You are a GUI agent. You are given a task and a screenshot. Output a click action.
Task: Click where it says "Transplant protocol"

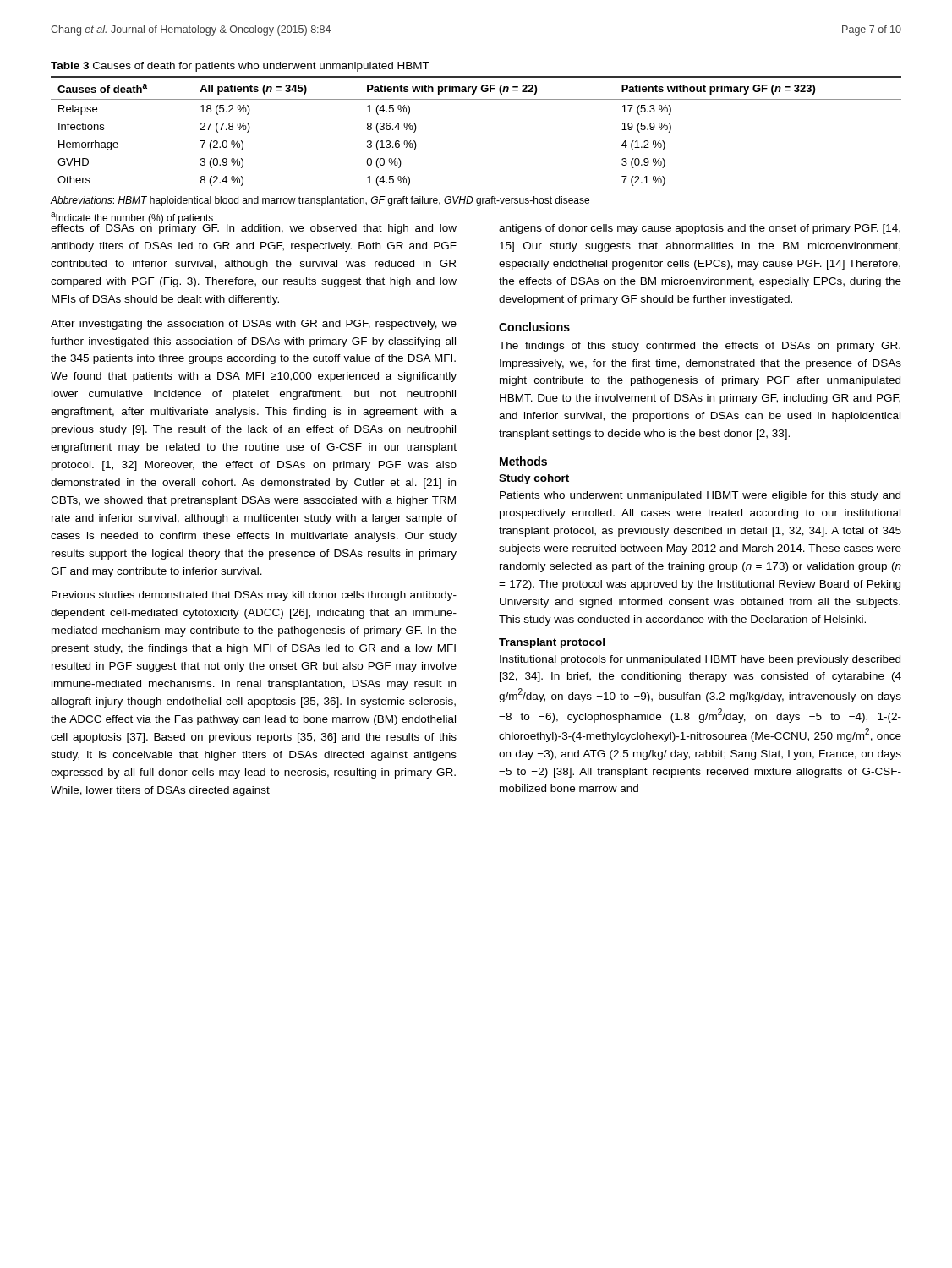552,642
